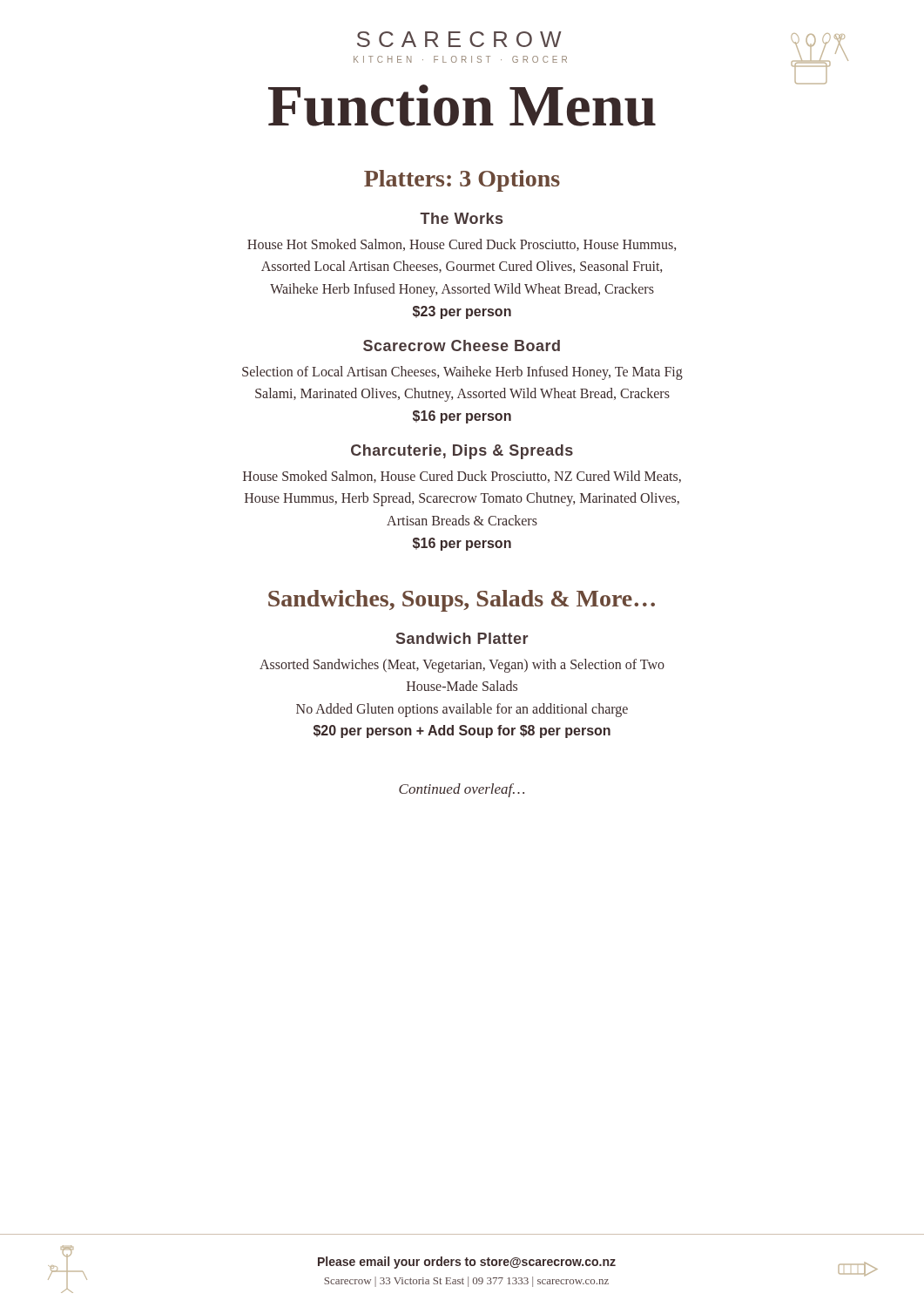Screen dimensions: 1307x924
Task: Select the text block with the text "Assorted Sandwiches (Meat,"
Action: coord(462,687)
